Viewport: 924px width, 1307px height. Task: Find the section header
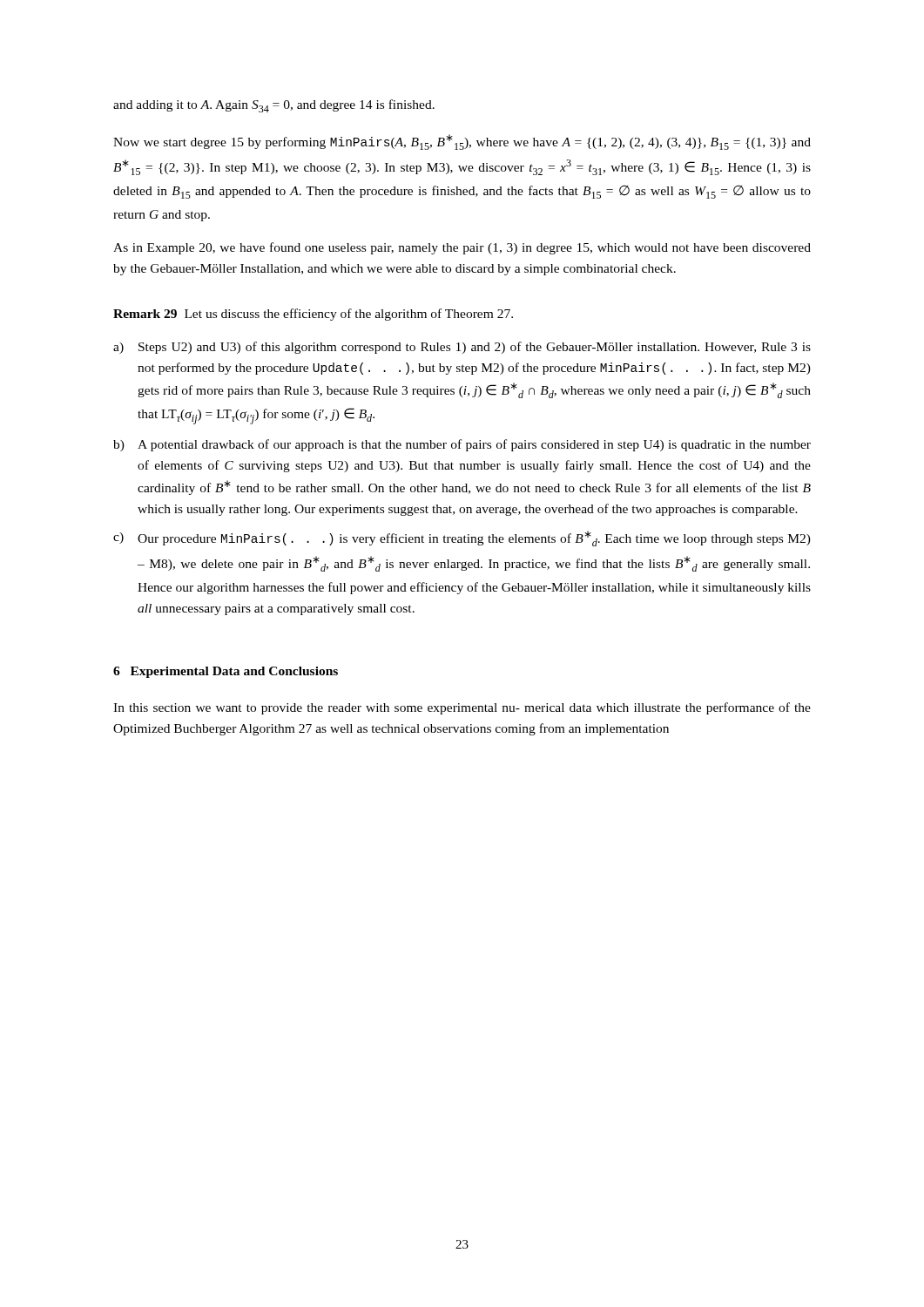click(462, 671)
